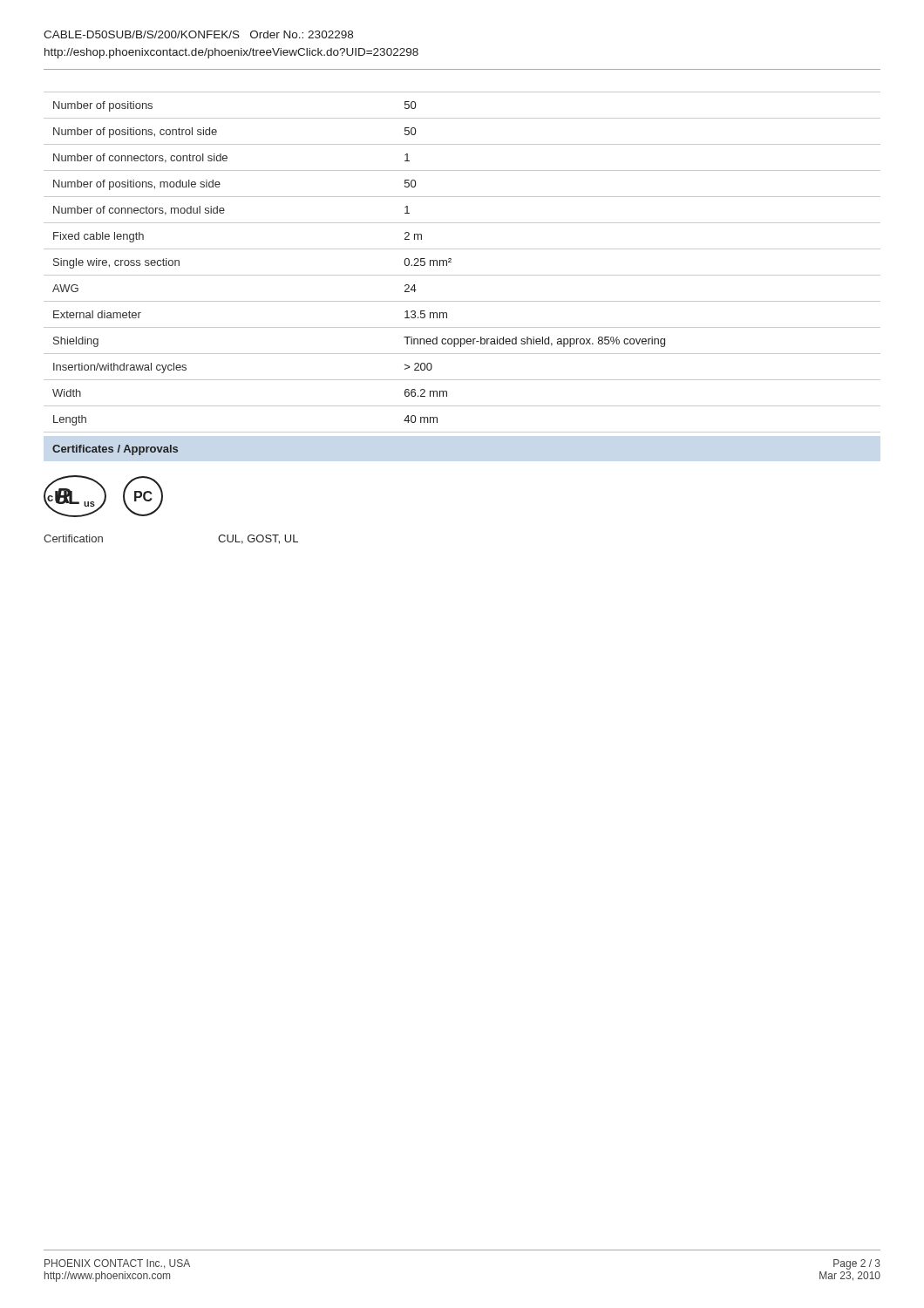Screen dimensions: 1308x924
Task: Find a table
Action: tap(462, 262)
